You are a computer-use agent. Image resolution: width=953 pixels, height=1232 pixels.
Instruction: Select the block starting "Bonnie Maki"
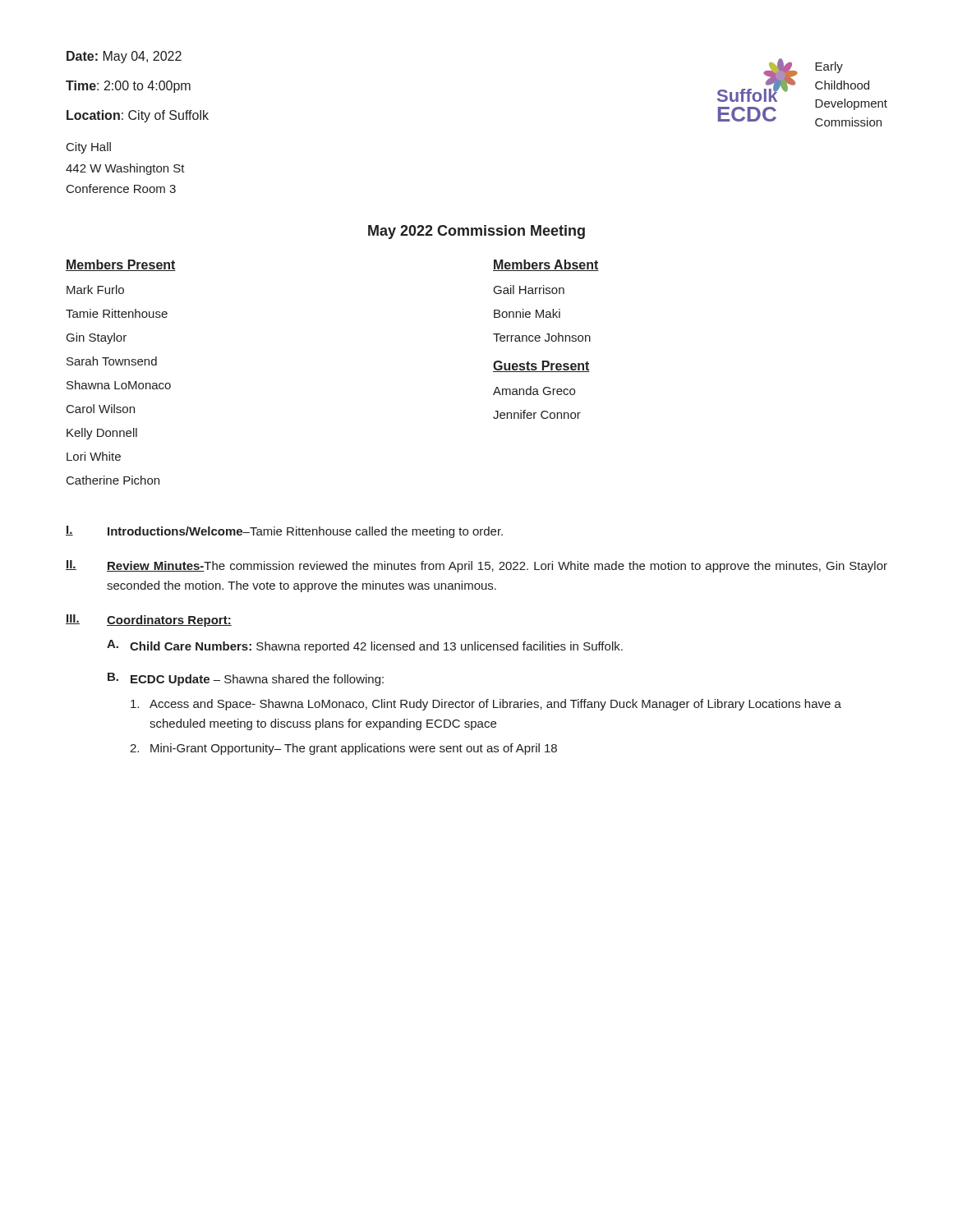pos(527,313)
